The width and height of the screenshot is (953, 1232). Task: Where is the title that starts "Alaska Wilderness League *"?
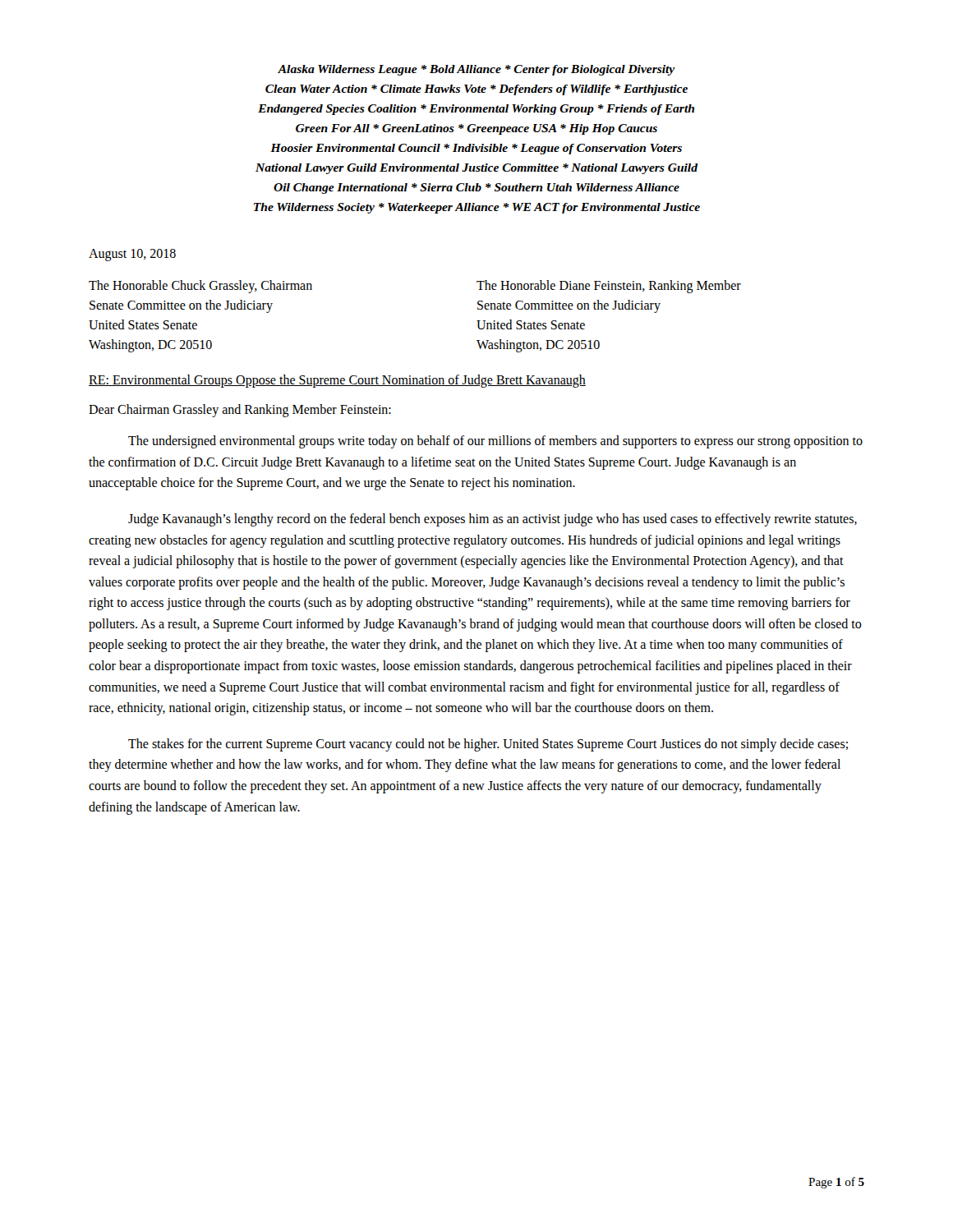pos(476,138)
